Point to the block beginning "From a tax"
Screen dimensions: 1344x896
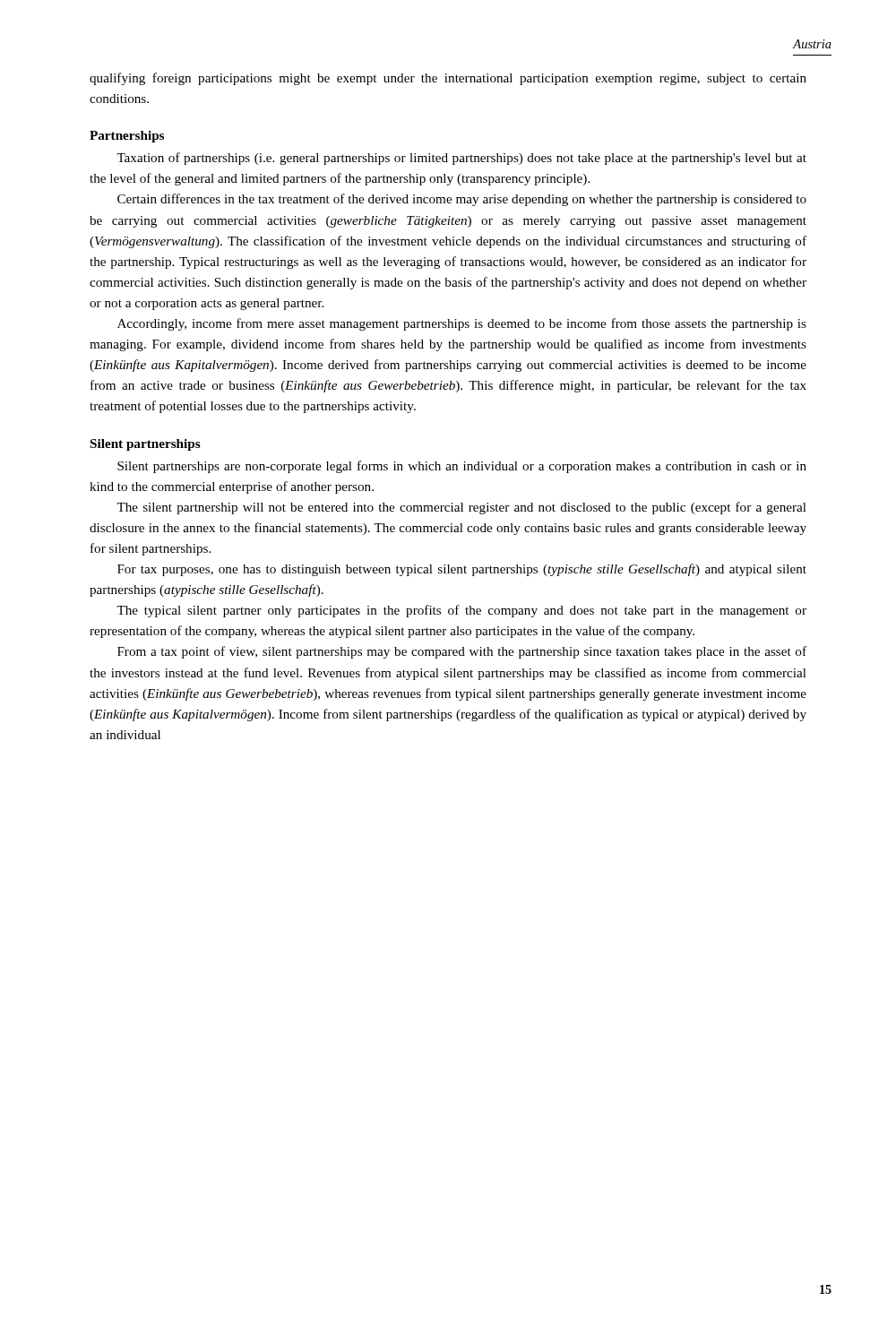click(448, 693)
